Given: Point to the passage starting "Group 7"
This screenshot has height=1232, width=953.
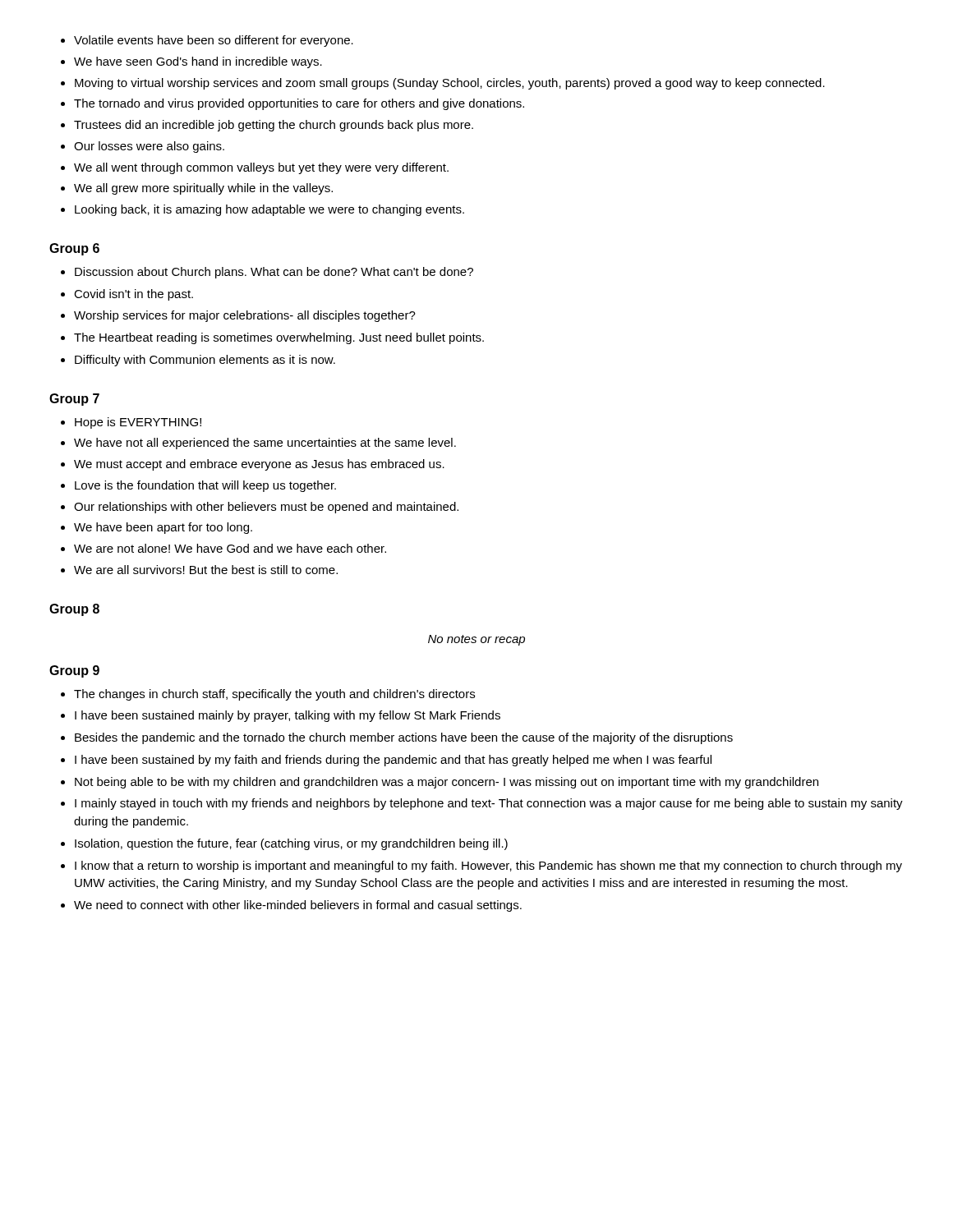Looking at the screenshot, I should tap(74, 398).
